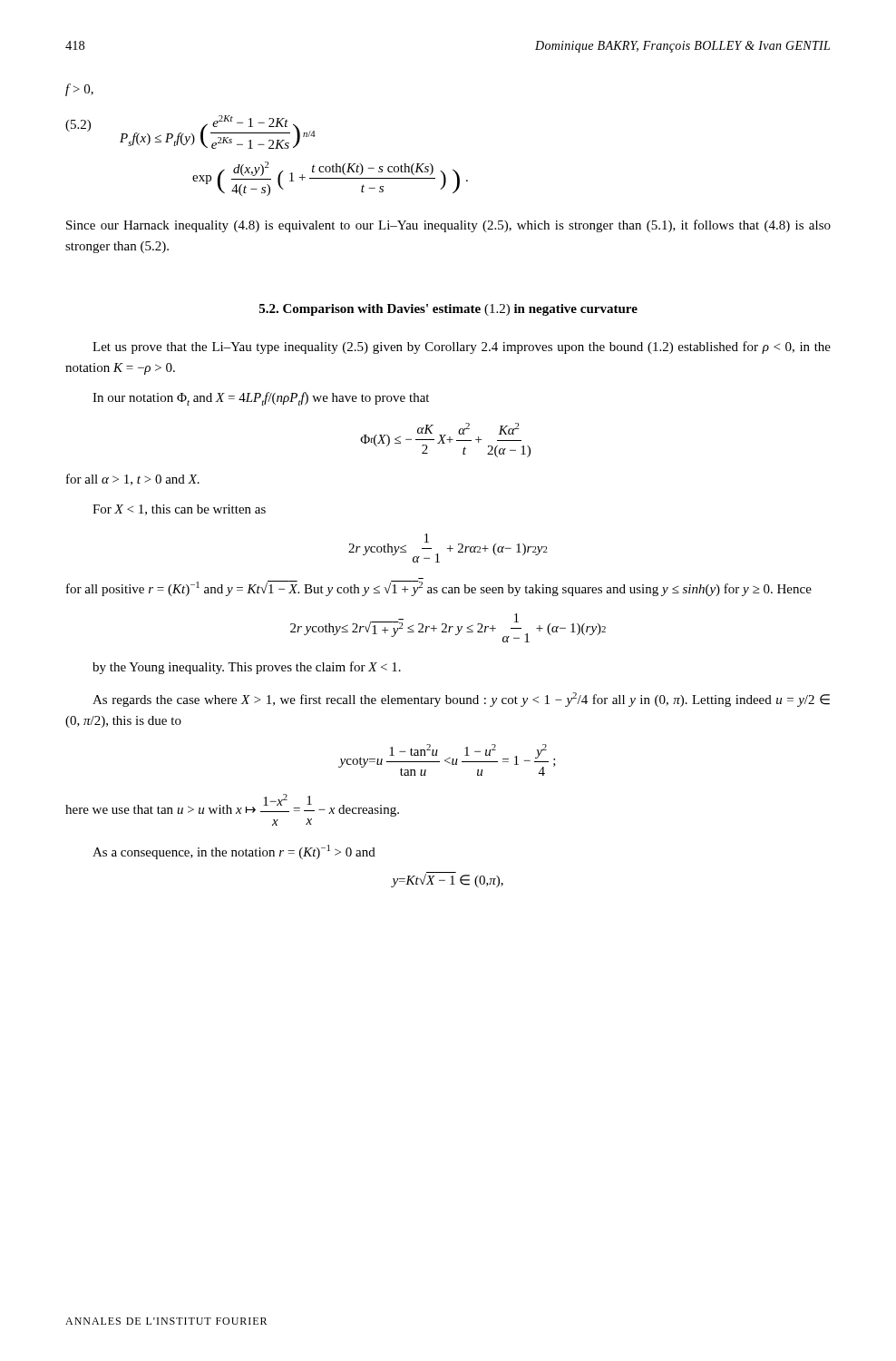Find "f > 0," on this page
The image size is (896, 1361).
[80, 89]
